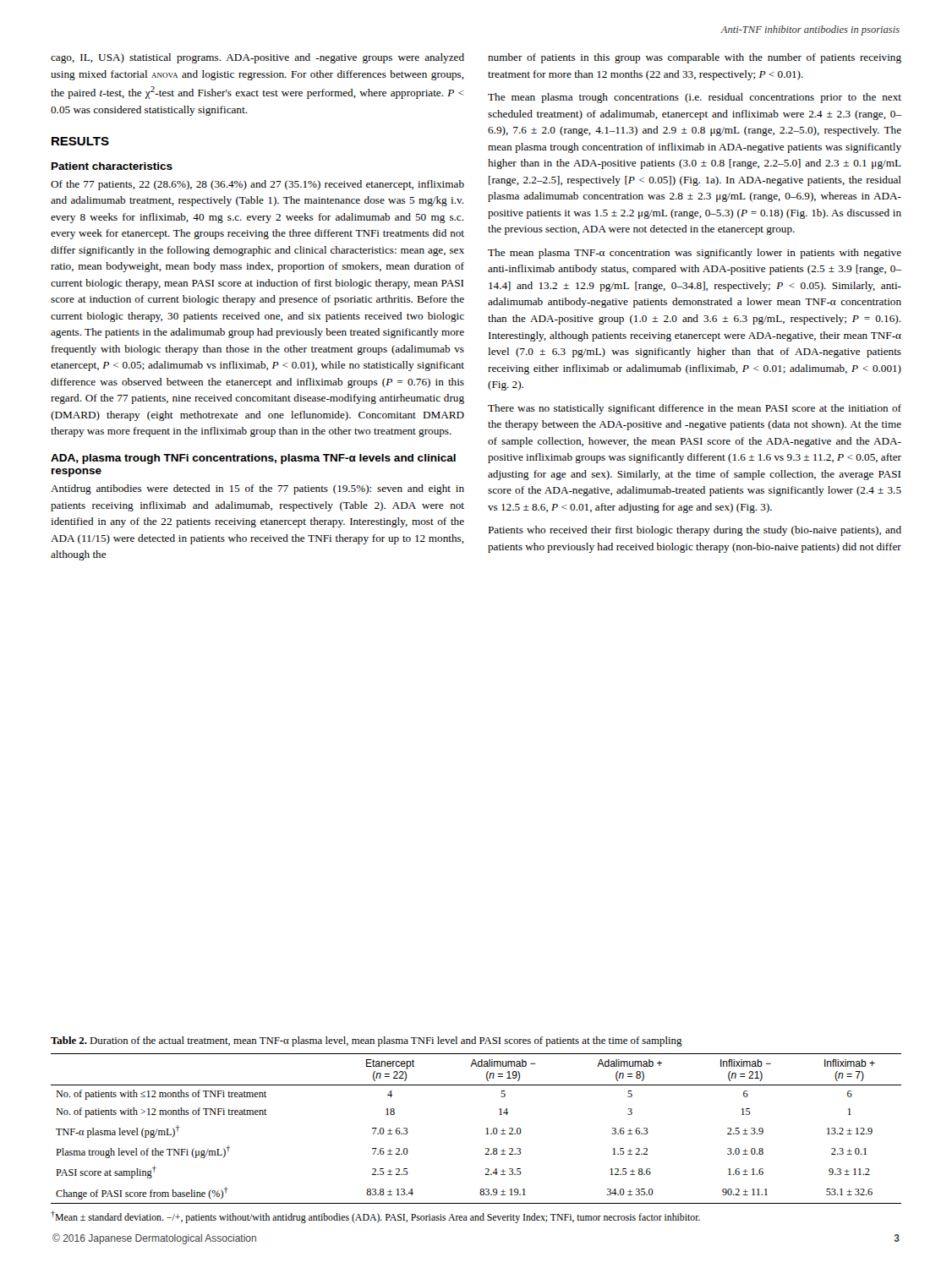This screenshot has width=952, height=1268.
Task: Select the section header containing "ADA, plasma trough TNFi"
Action: (x=257, y=464)
